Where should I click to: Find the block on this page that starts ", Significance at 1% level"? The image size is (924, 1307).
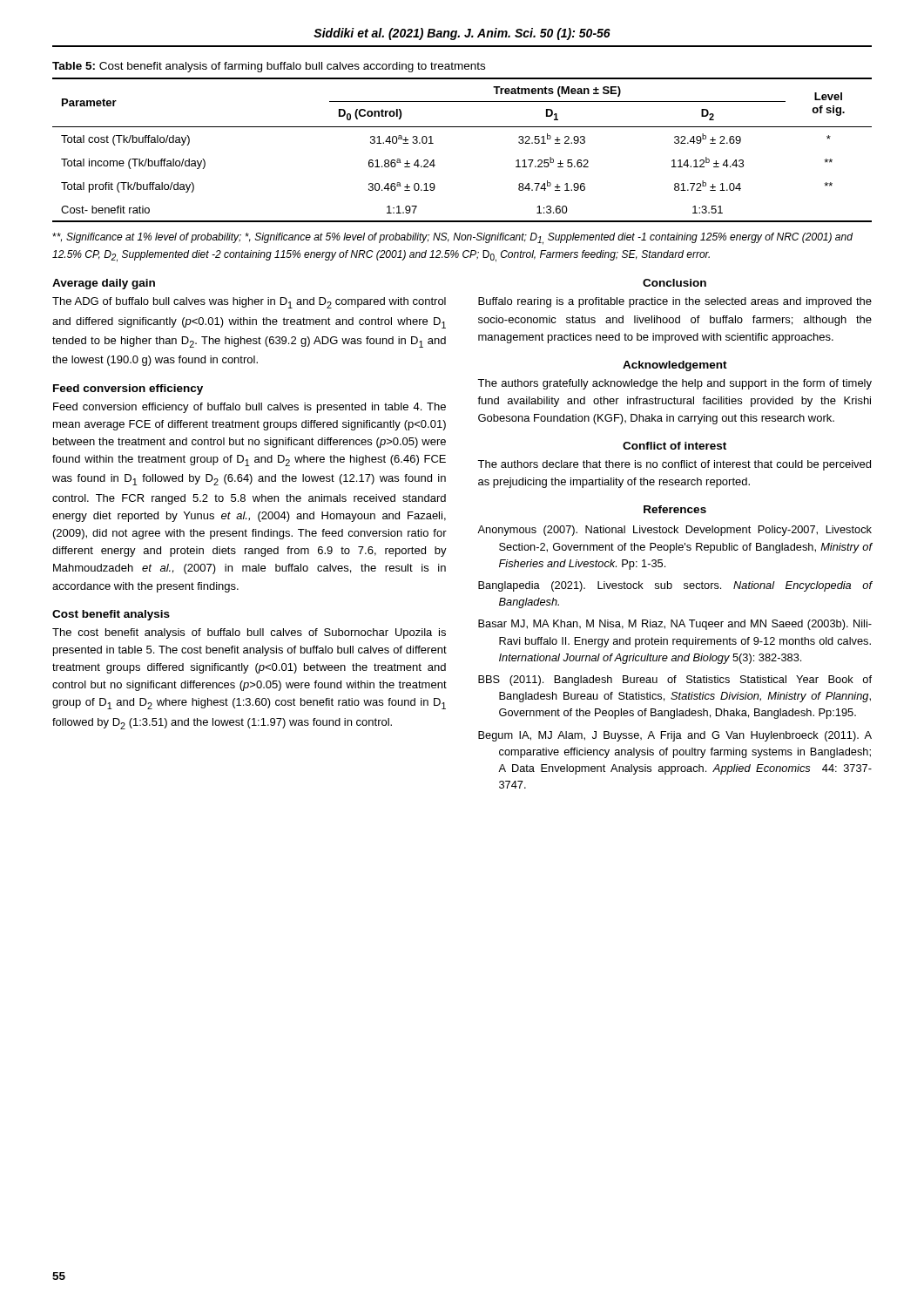pos(452,247)
